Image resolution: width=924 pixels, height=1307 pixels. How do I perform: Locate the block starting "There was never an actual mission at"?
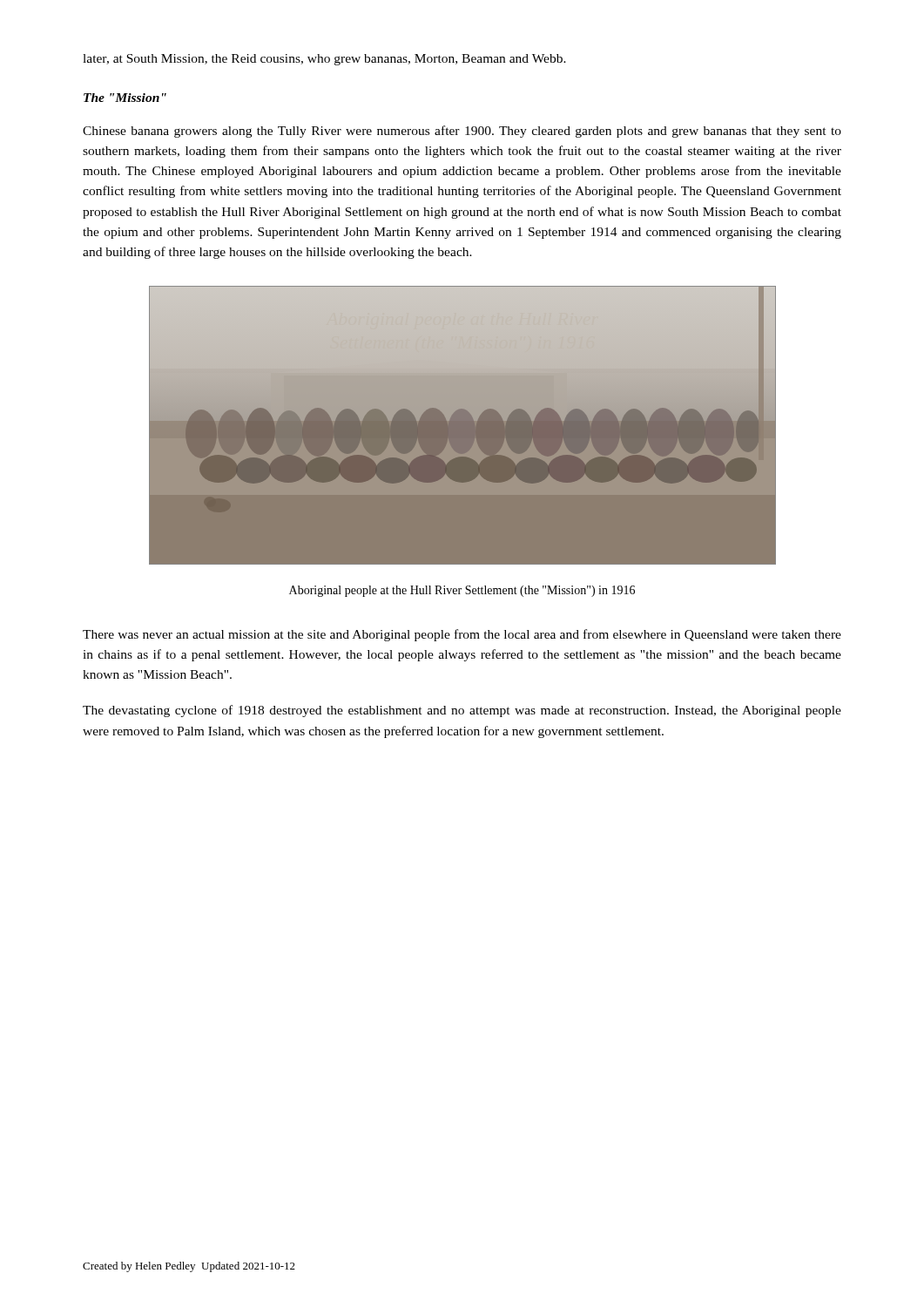point(462,654)
